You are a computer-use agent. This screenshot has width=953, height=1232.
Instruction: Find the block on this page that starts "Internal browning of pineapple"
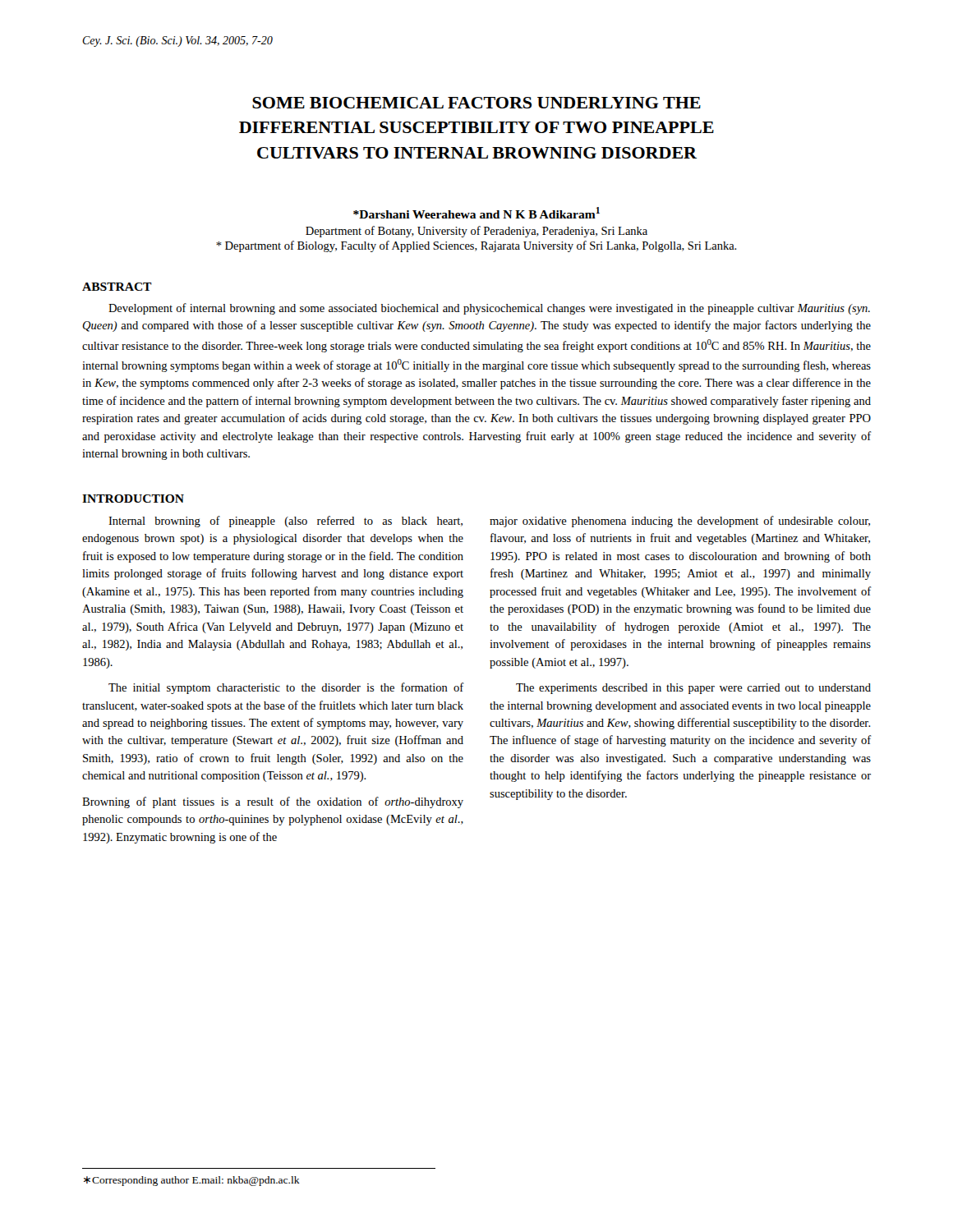[273, 679]
